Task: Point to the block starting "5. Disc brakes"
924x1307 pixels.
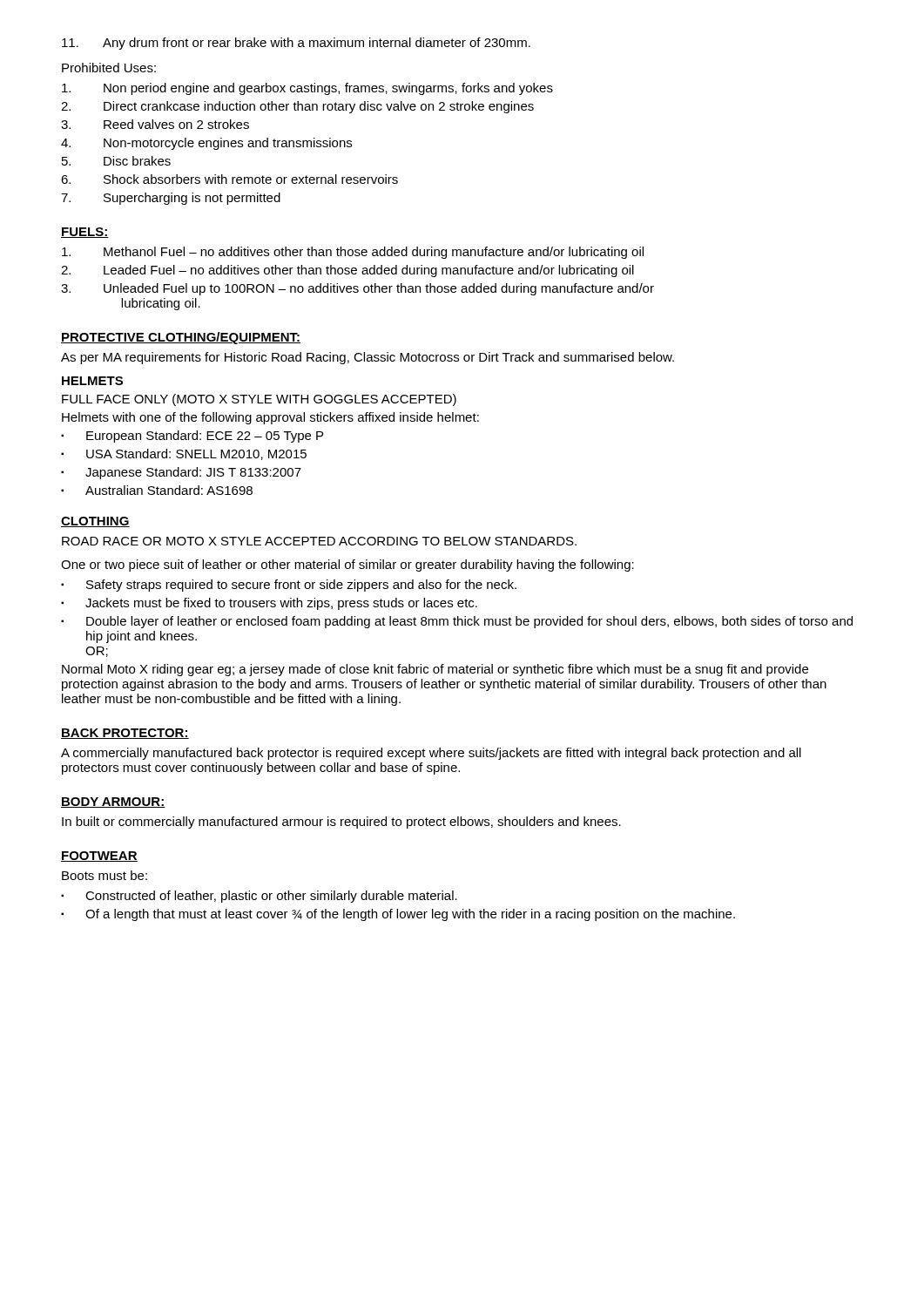Action: click(x=116, y=161)
